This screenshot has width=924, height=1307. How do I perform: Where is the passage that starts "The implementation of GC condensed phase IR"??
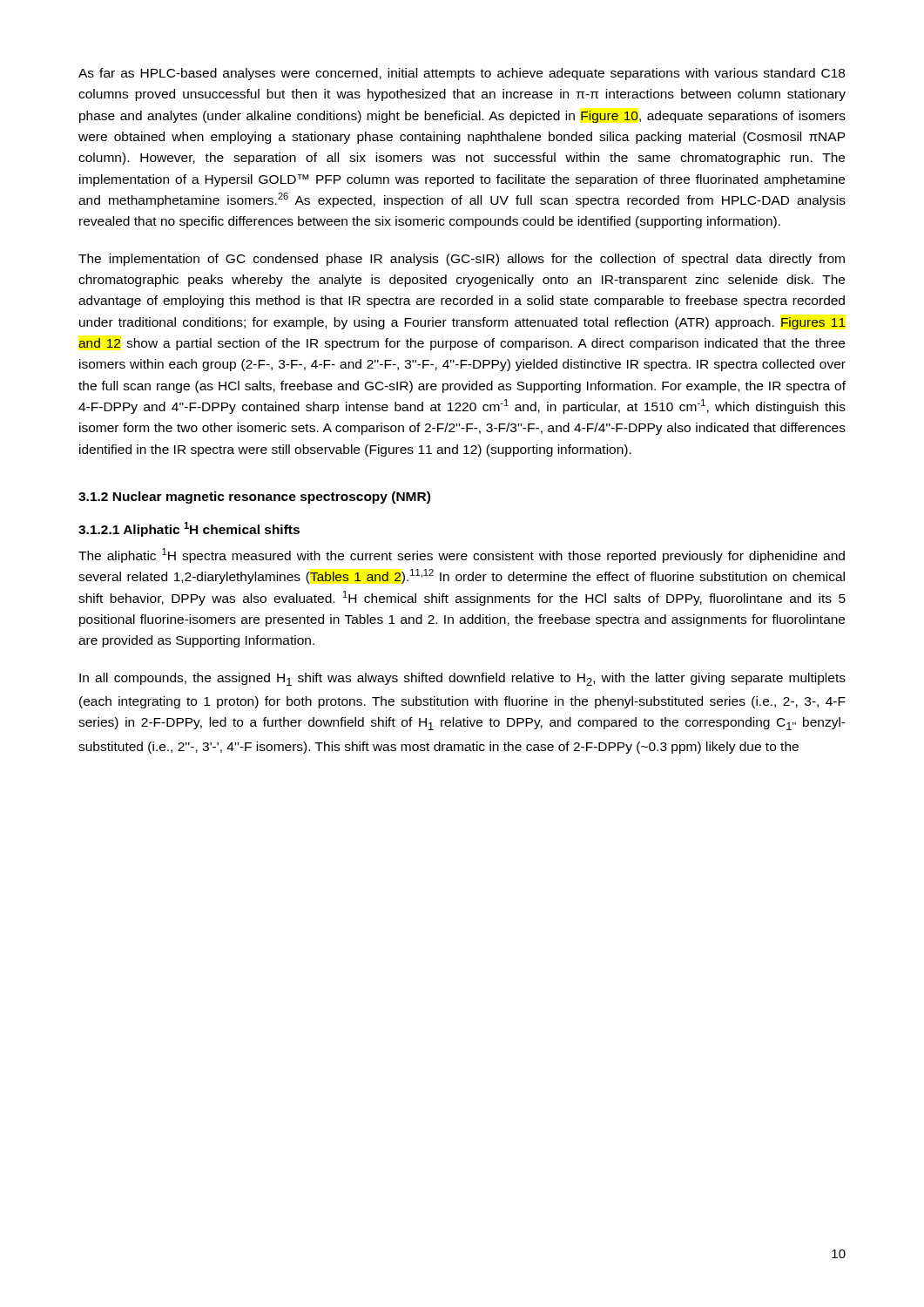coord(462,353)
